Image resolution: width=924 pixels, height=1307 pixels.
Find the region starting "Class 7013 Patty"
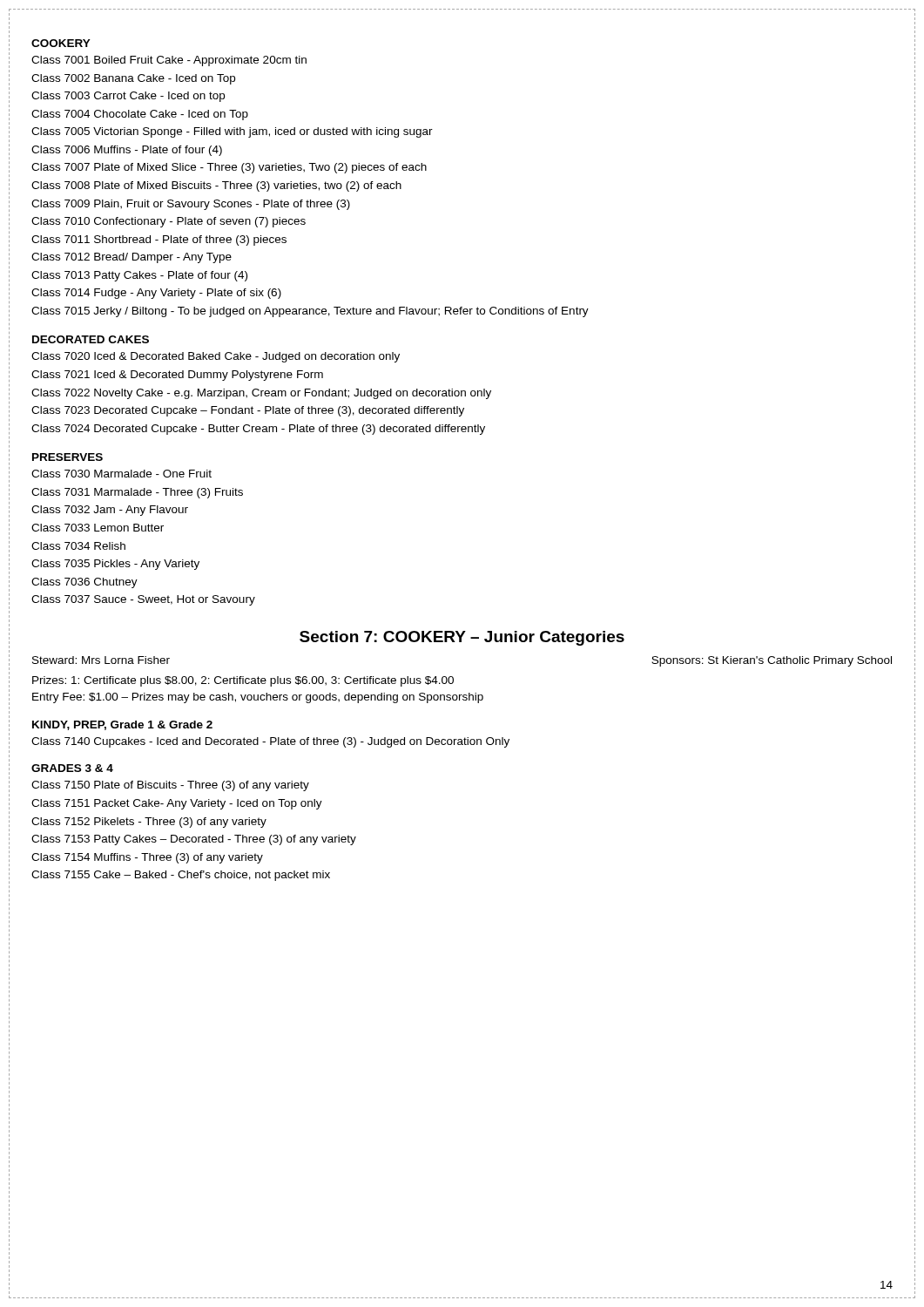(140, 275)
